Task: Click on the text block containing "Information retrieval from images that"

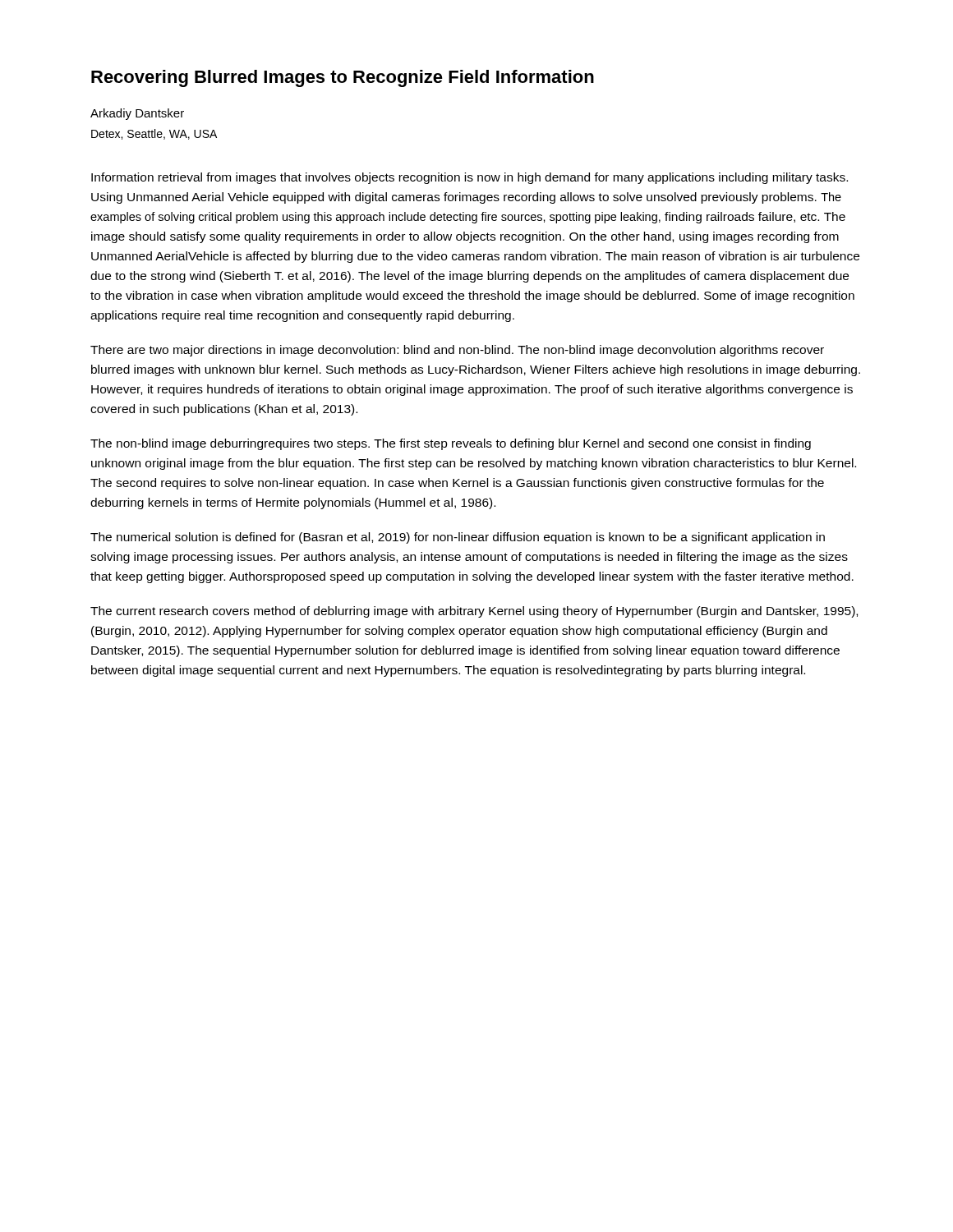Action: pyautogui.click(x=475, y=246)
